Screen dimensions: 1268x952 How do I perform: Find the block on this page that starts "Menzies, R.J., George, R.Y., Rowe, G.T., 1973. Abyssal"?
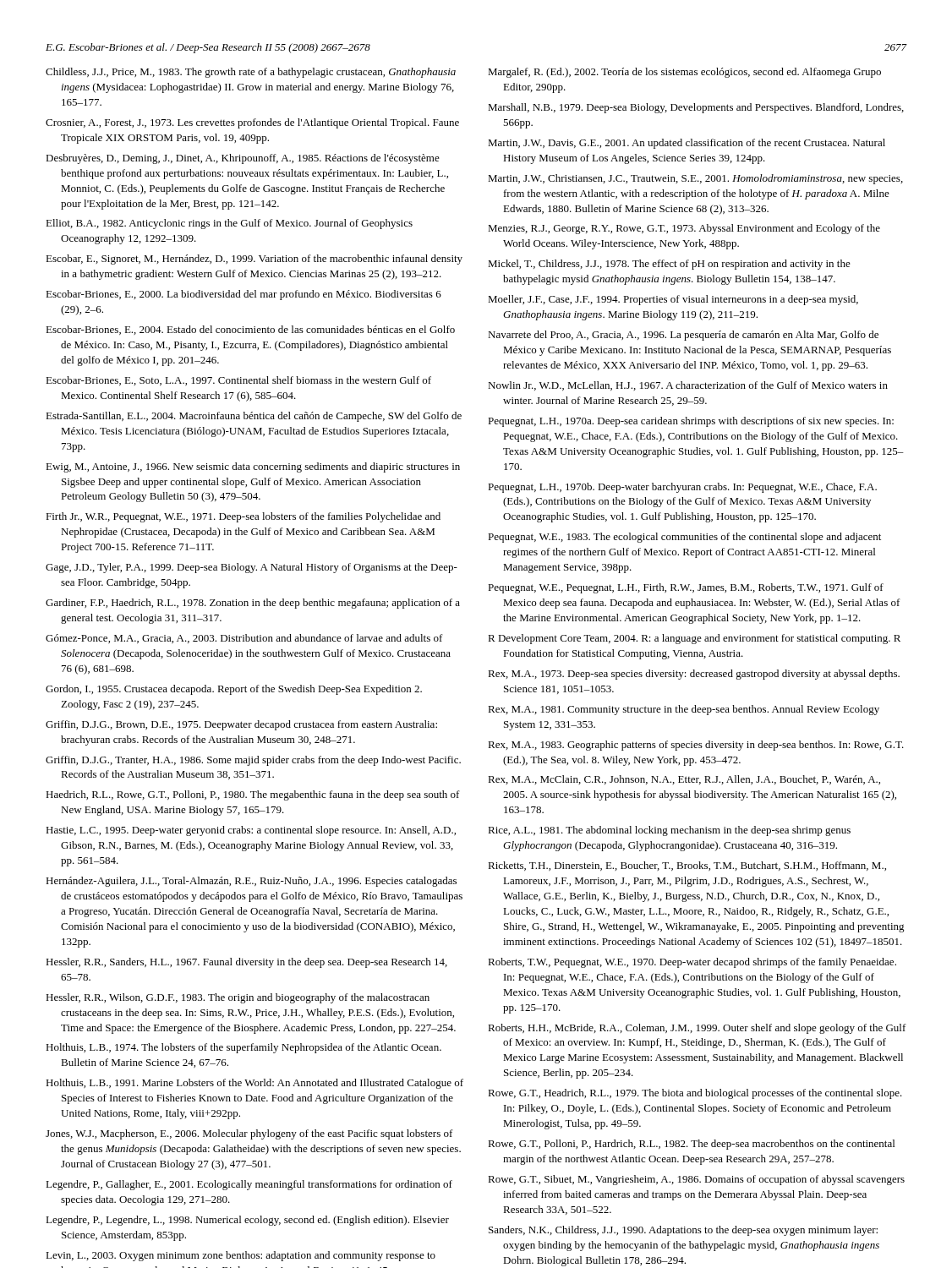[x=684, y=236]
